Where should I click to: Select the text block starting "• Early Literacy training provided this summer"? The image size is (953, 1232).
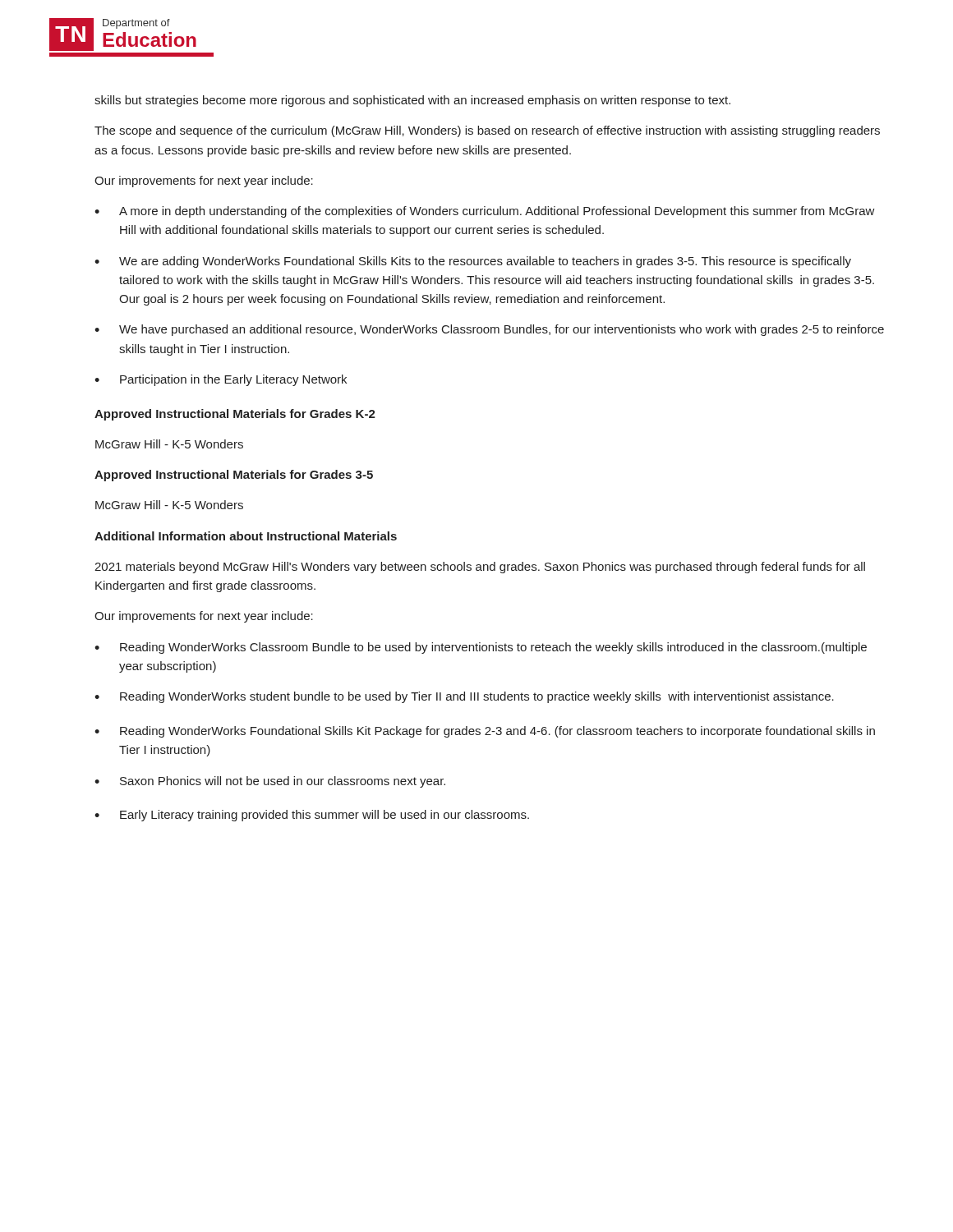pos(491,817)
